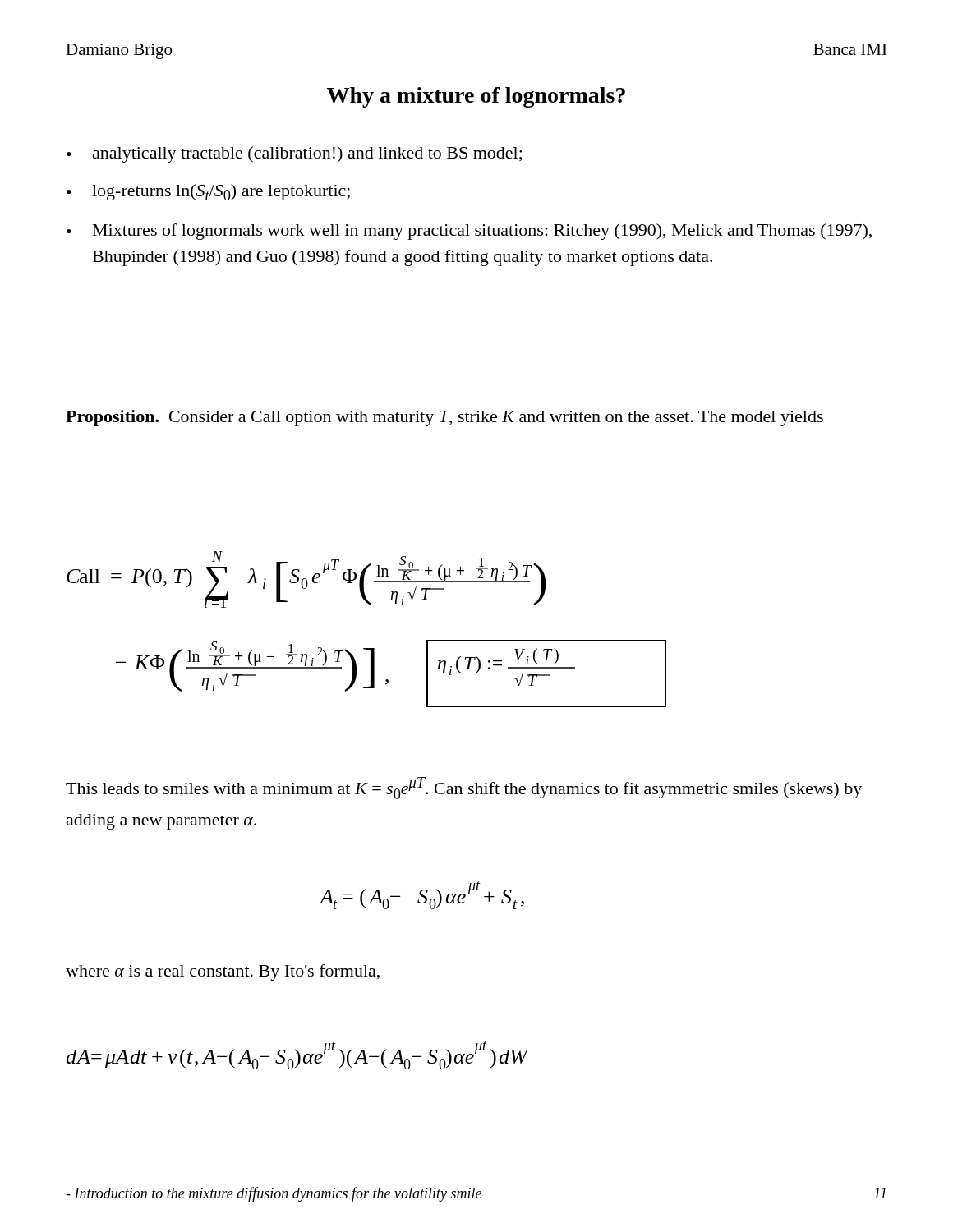Find the block on this page that starts "This leads to smiles with"
This screenshot has height=1232, width=953.
pyautogui.click(x=464, y=802)
